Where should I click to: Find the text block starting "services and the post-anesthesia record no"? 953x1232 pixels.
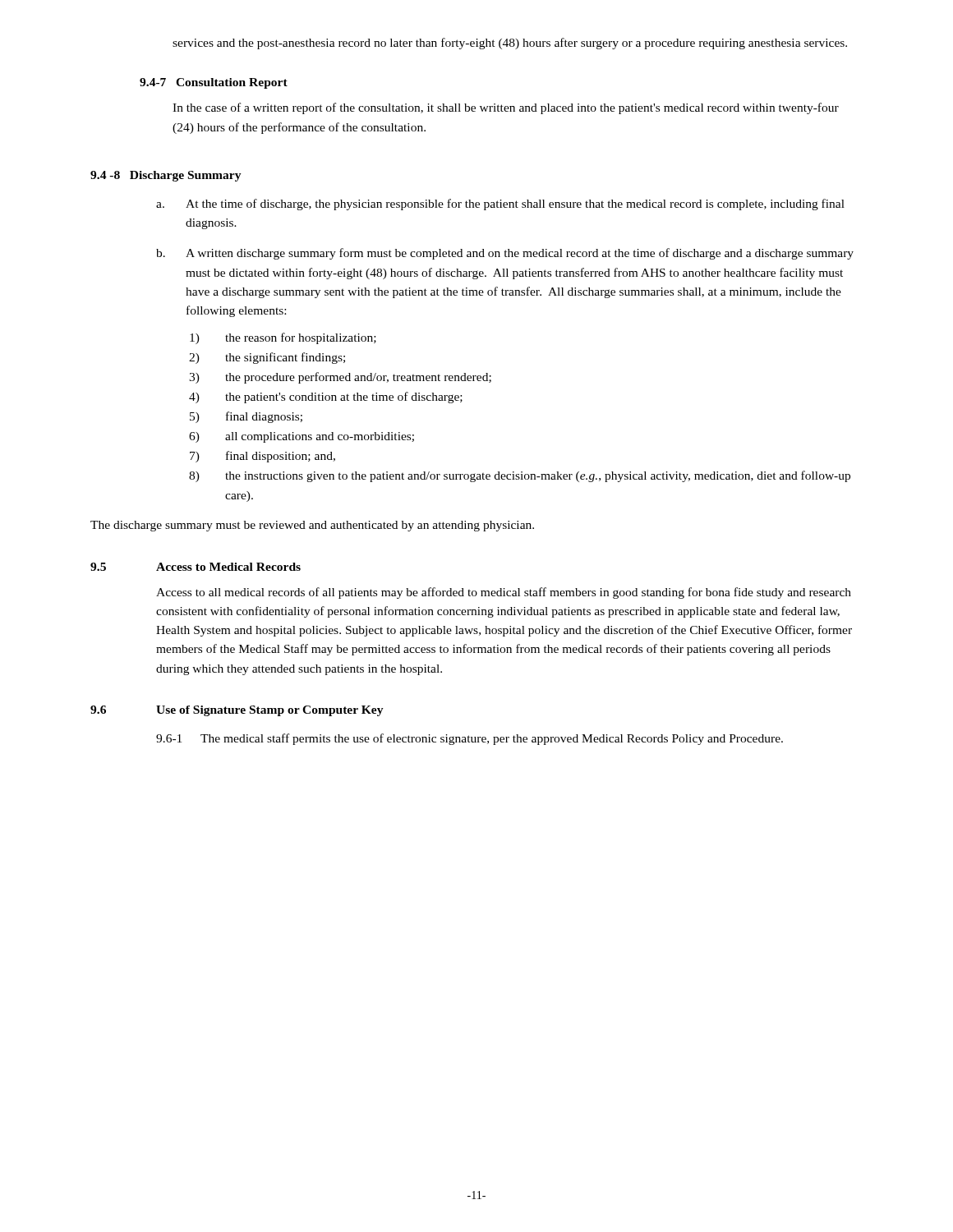coord(510,42)
